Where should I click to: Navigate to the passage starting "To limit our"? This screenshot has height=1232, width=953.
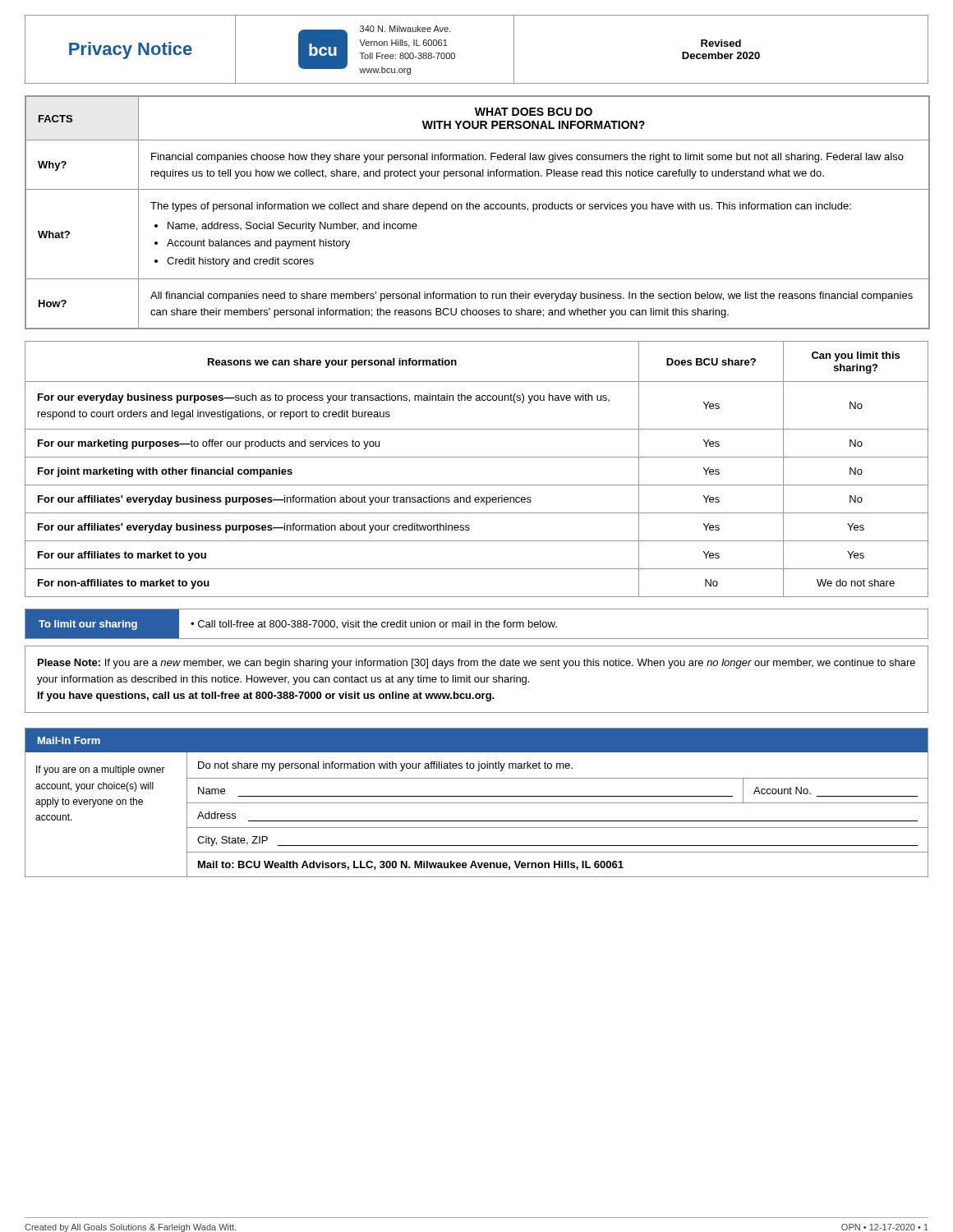pyautogui.click(x=297, y=624)
